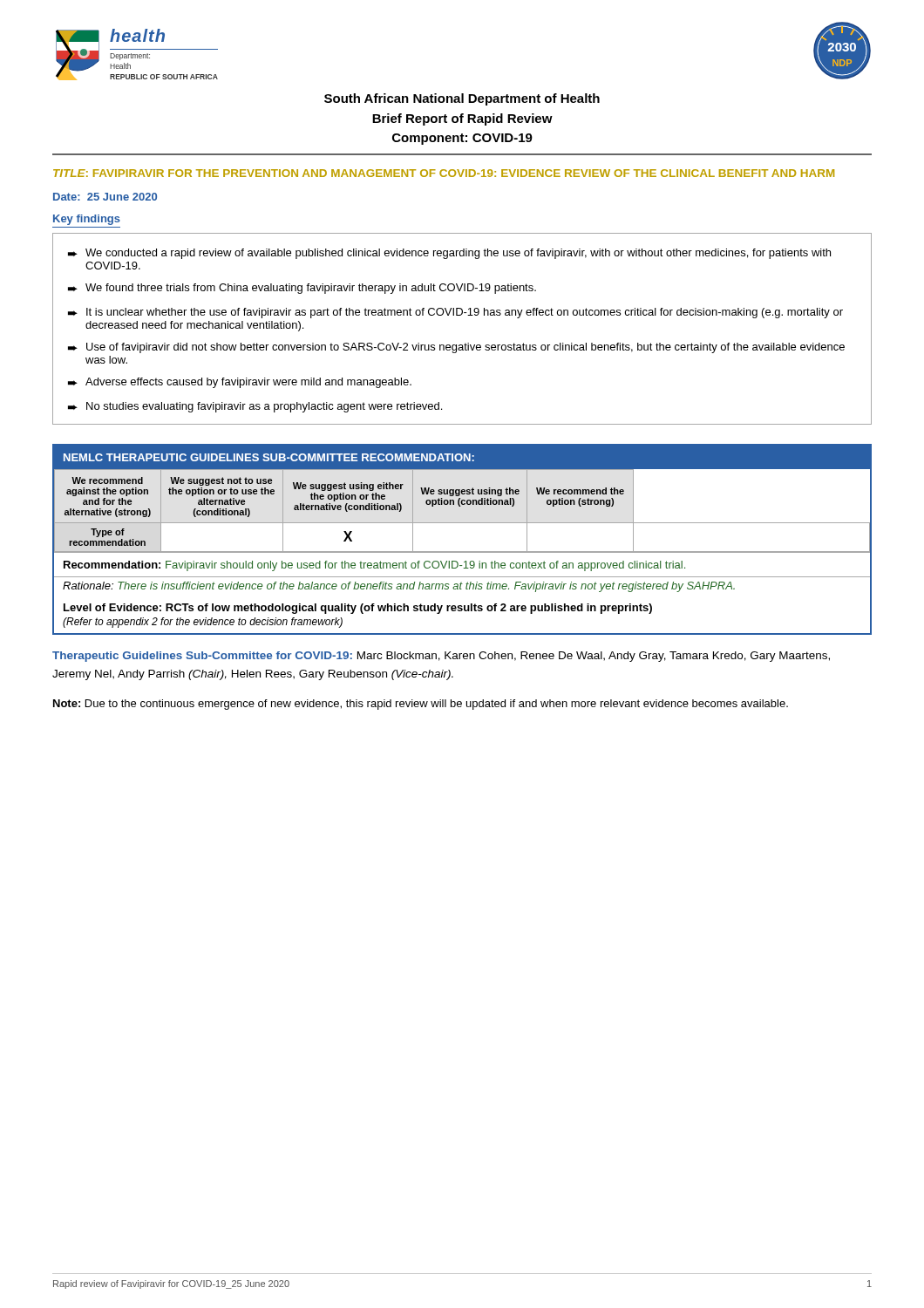Navigate to the text starting "➨ Use of favipiravir"
Image resolution: width=924 pixels, height=1308 pixels.
[x=462, y=354]
